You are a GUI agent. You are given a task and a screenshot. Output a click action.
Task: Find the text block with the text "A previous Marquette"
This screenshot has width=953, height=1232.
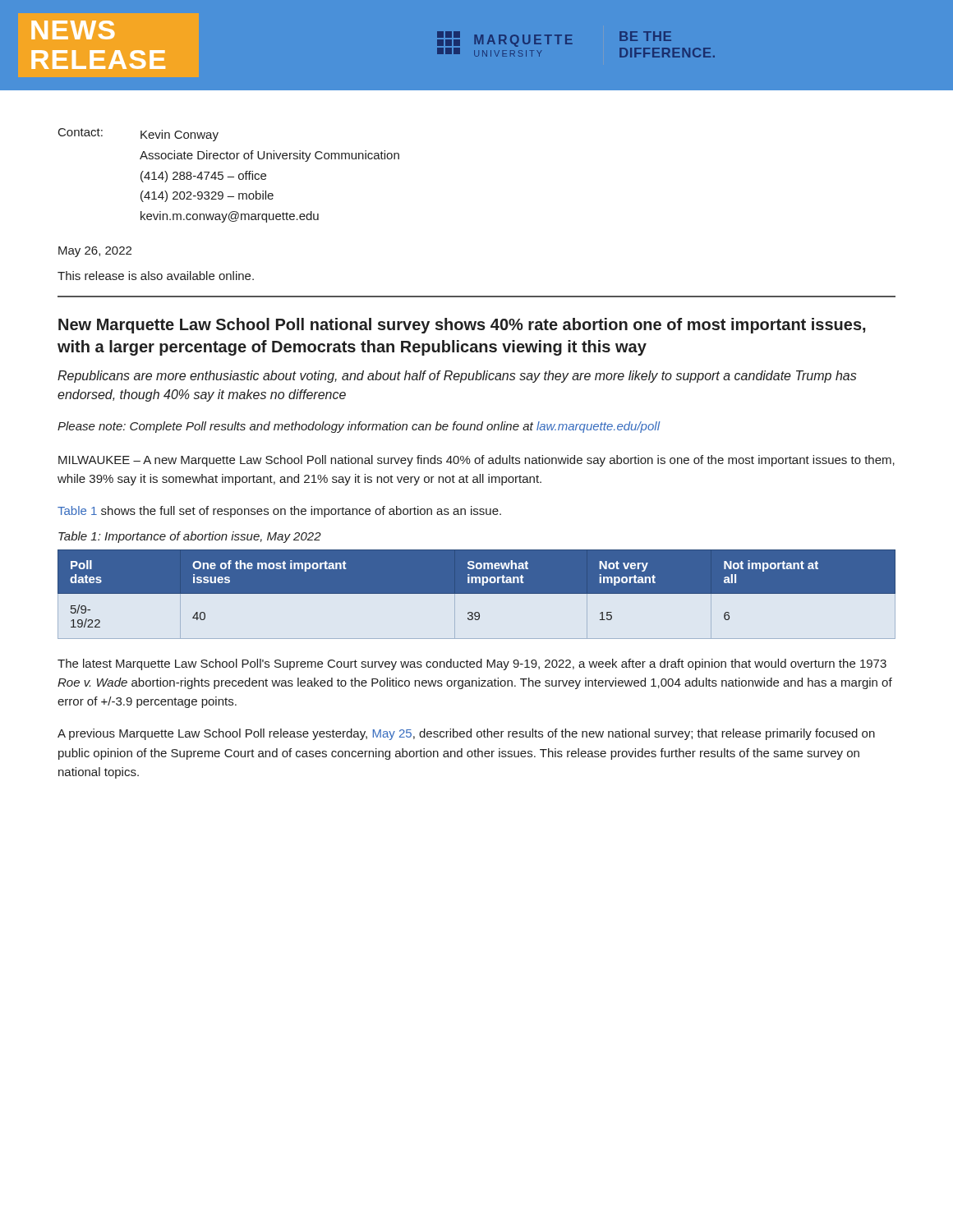click(x=466, y=752)
